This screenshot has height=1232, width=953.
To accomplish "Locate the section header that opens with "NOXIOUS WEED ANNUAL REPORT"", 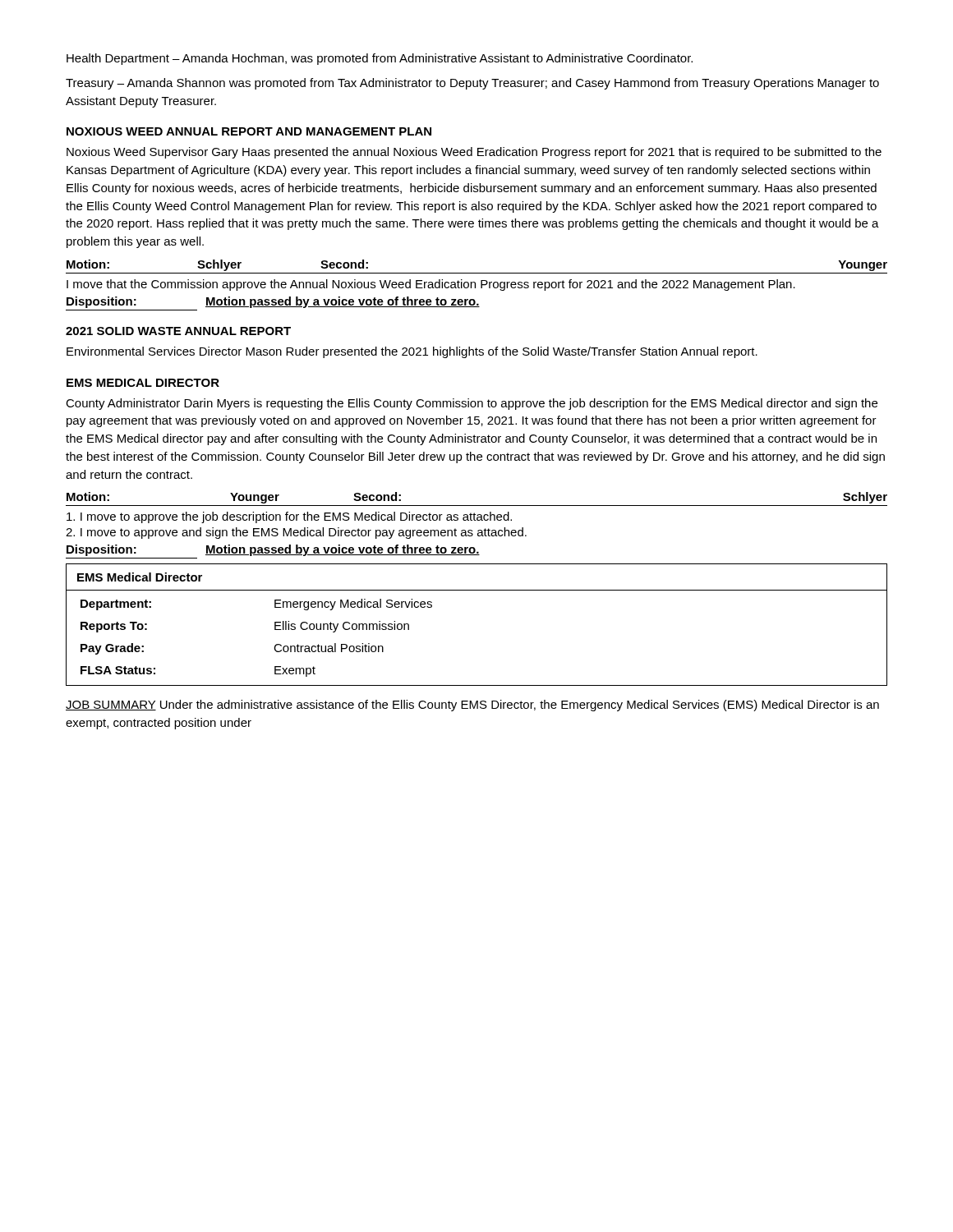I will [x=249, y=131].
